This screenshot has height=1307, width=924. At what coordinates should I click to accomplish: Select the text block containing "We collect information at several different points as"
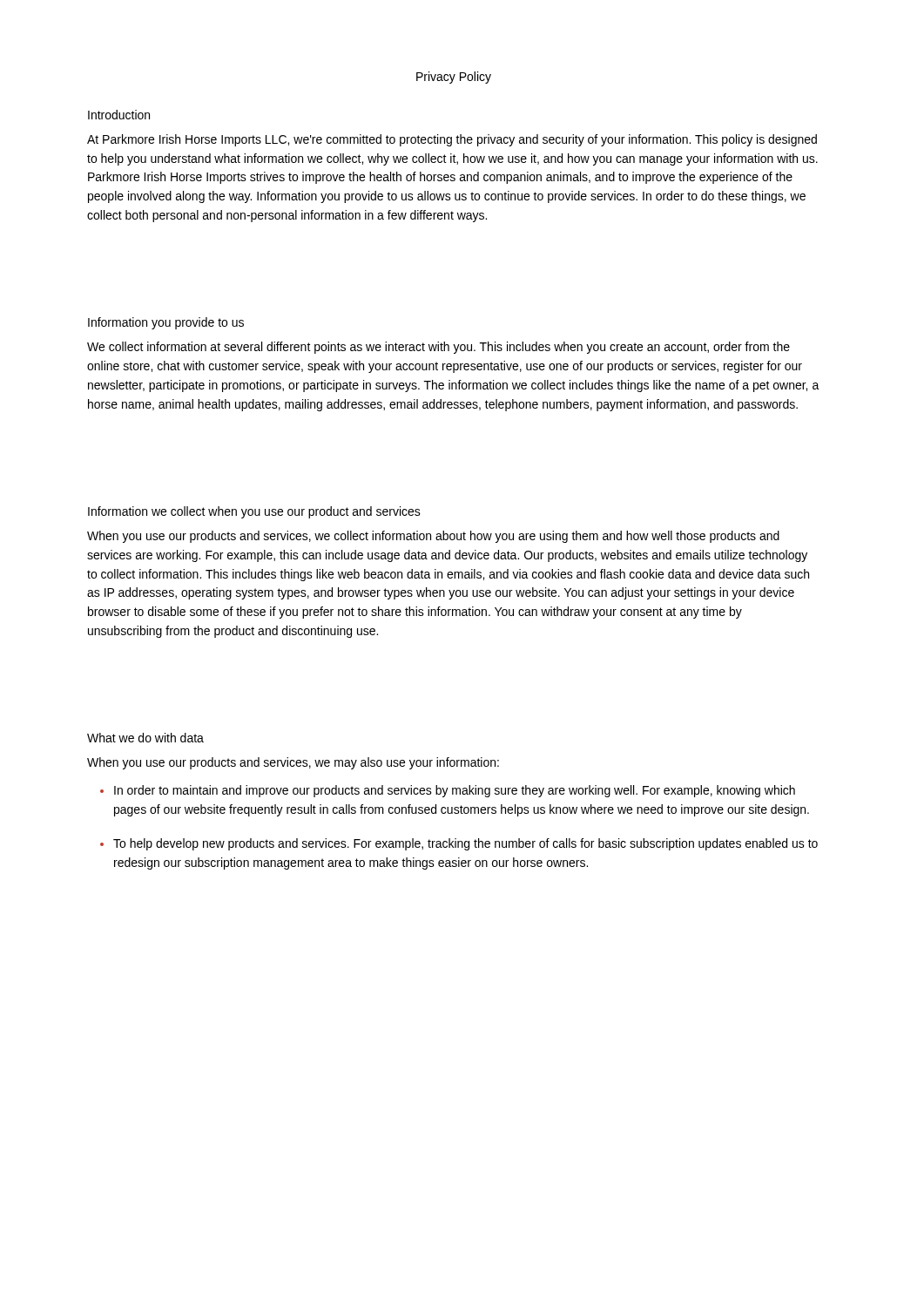tap(453, 376)
